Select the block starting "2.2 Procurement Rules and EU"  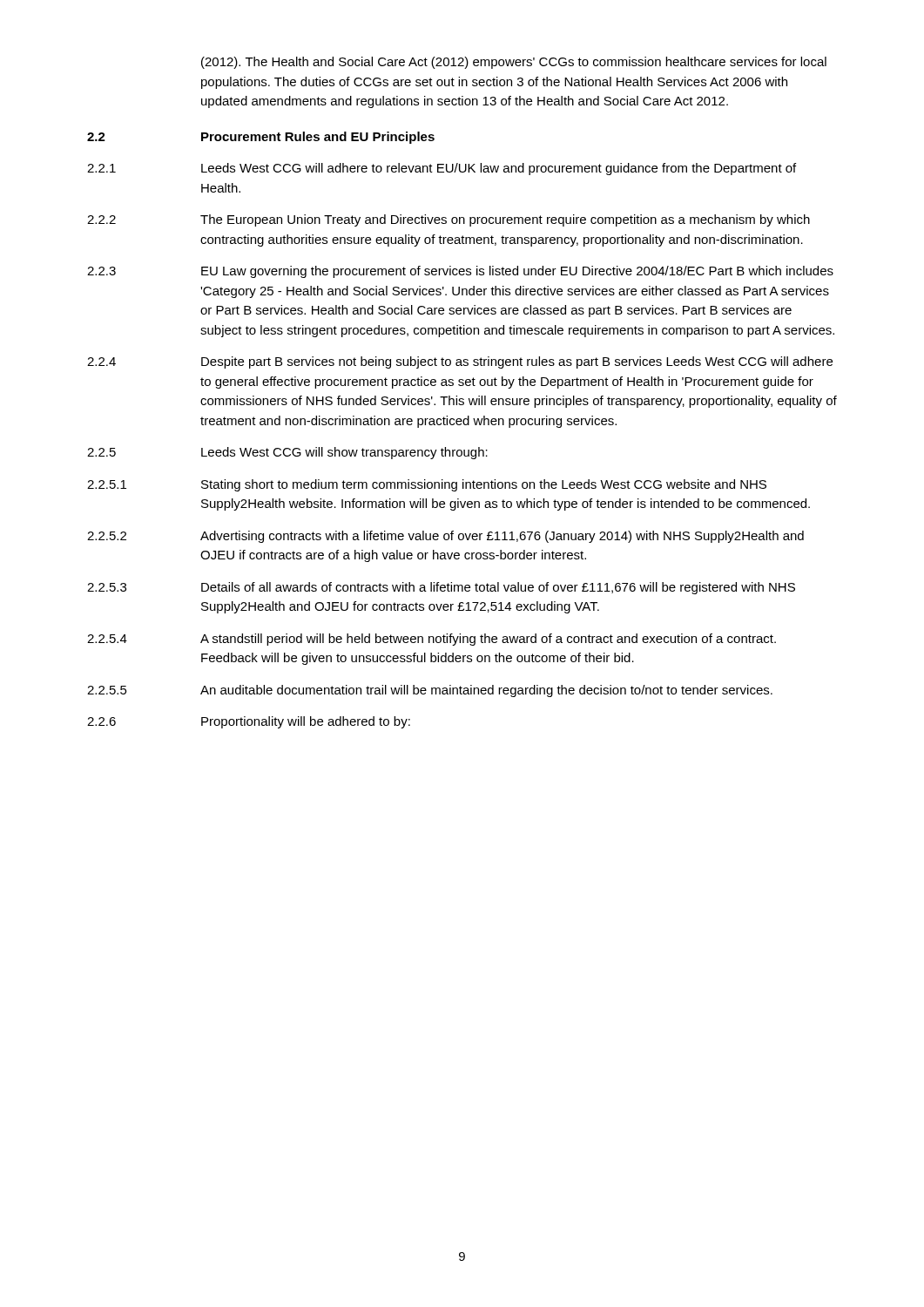pyautogui.click(x=261, y=138)
